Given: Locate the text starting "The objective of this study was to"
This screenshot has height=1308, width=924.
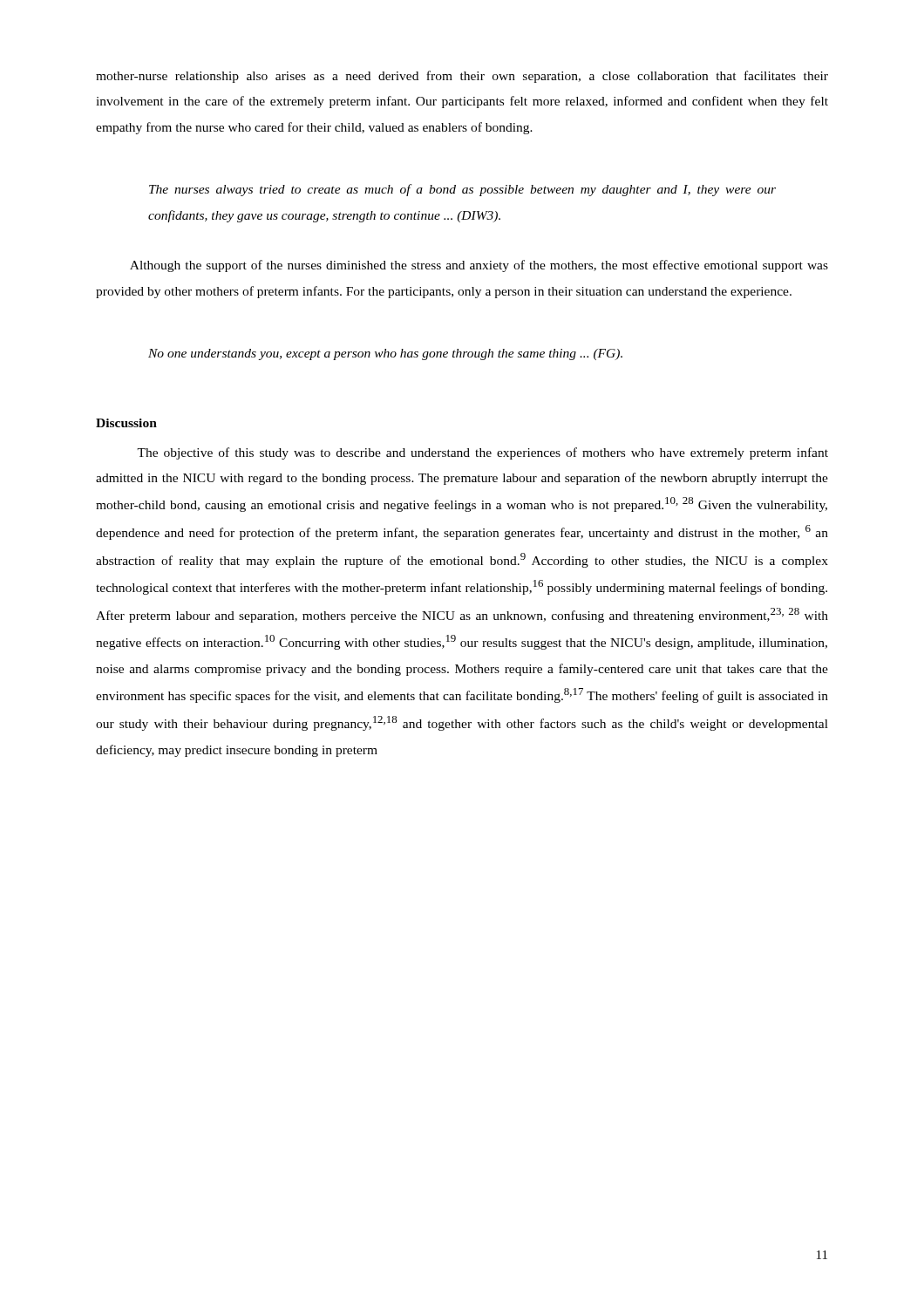Looking at the screenshot, I should [x=462, y=600].
